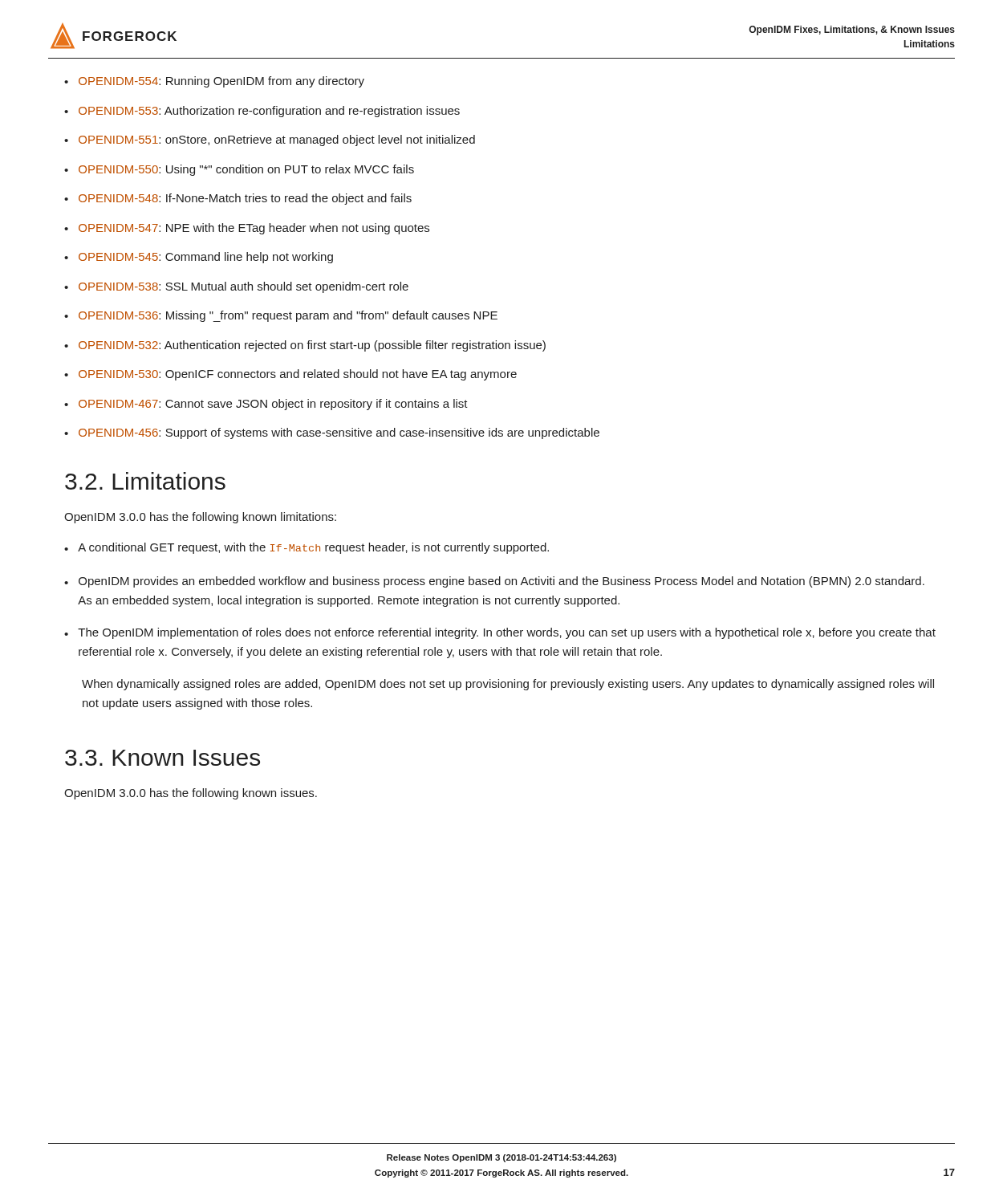Select the list item containing "• OpenIDM provides an embedded workflow and business"
Screen dimensions: 1204x1003
501,590
